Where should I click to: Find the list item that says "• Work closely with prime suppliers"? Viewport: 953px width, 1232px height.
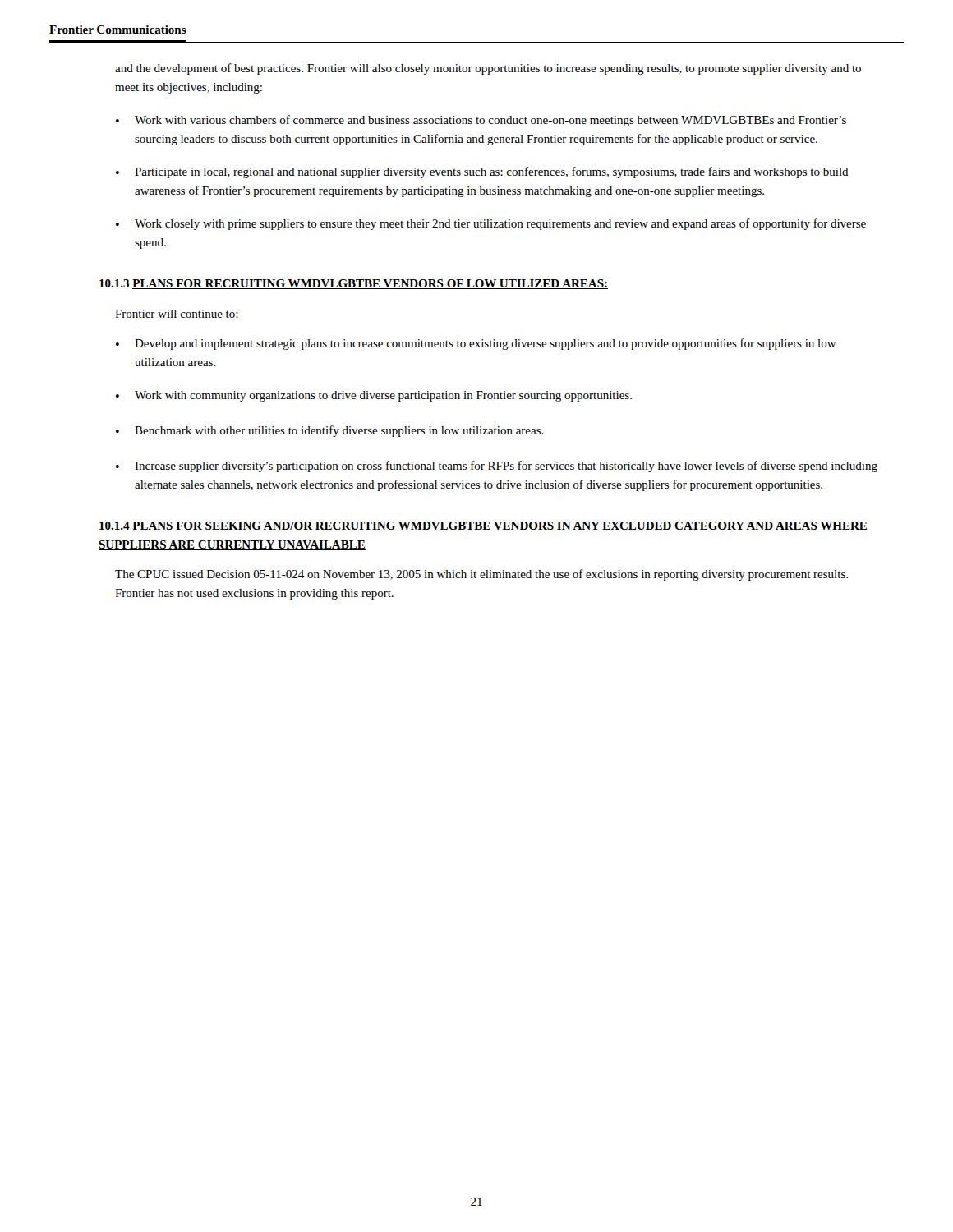pyautogui.click(x=501, y=233)
